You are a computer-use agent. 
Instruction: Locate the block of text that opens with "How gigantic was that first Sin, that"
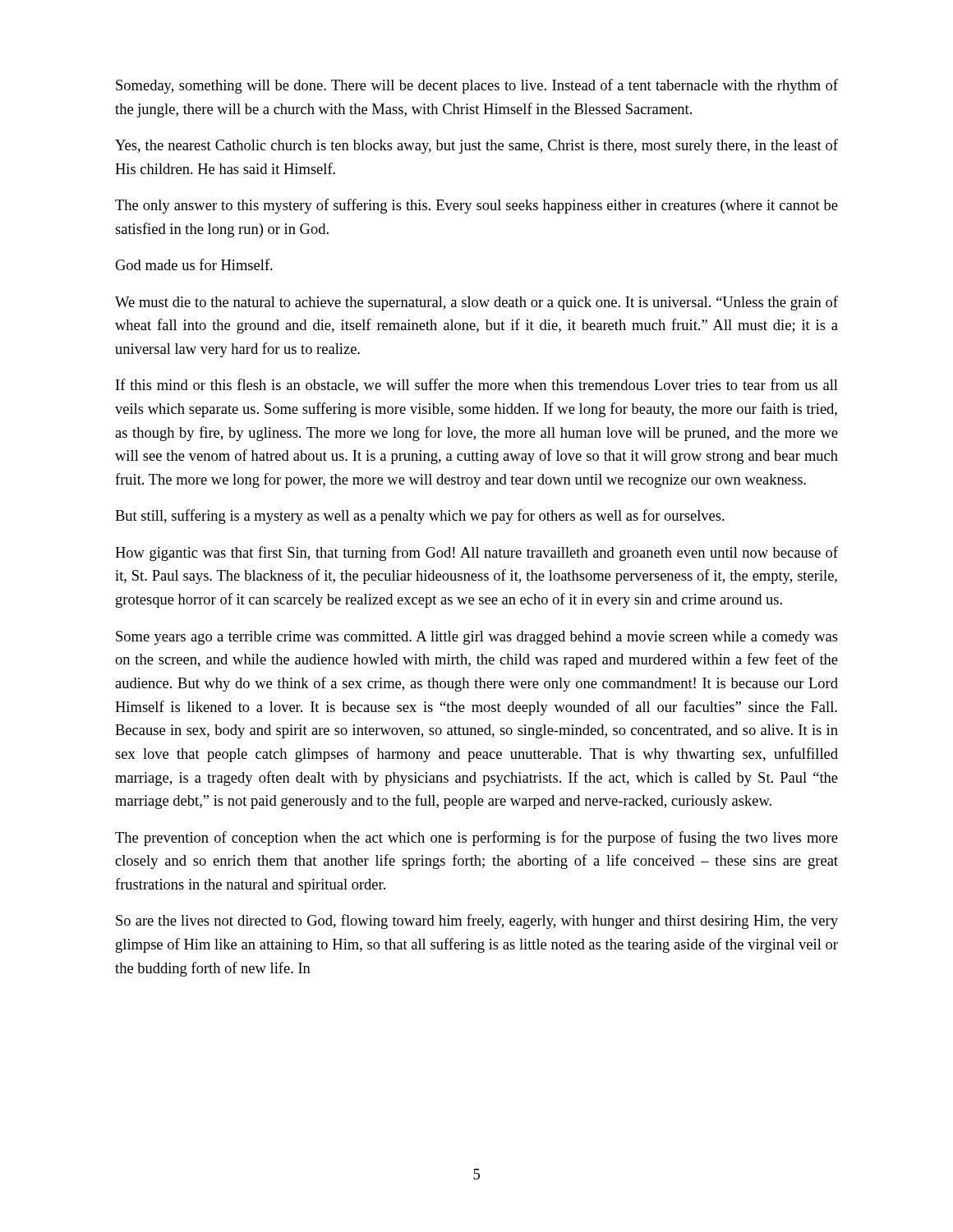(476, 576)
